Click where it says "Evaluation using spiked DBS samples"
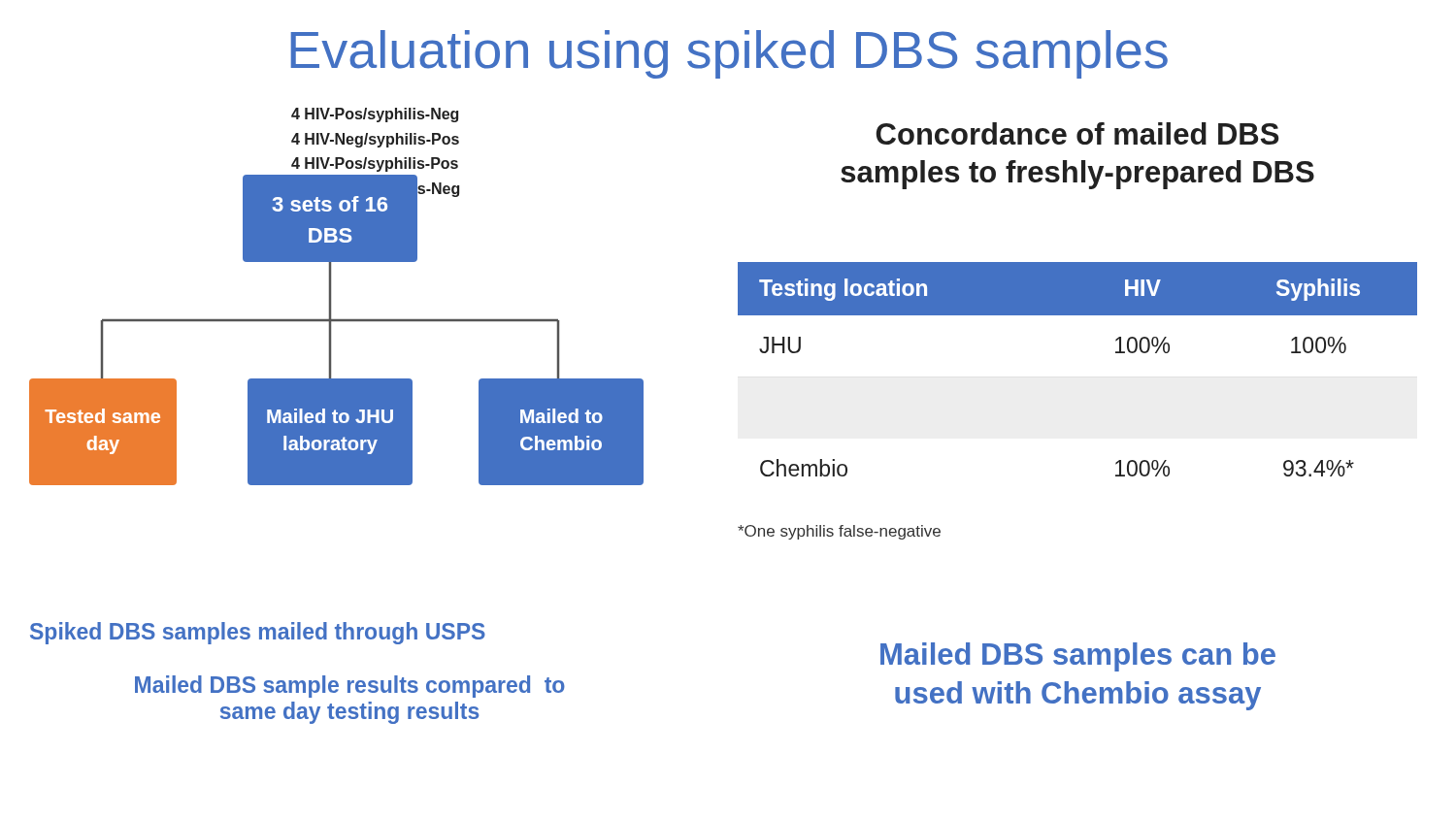This screenshot has width=1456, height=819. (x=728, y=50)
